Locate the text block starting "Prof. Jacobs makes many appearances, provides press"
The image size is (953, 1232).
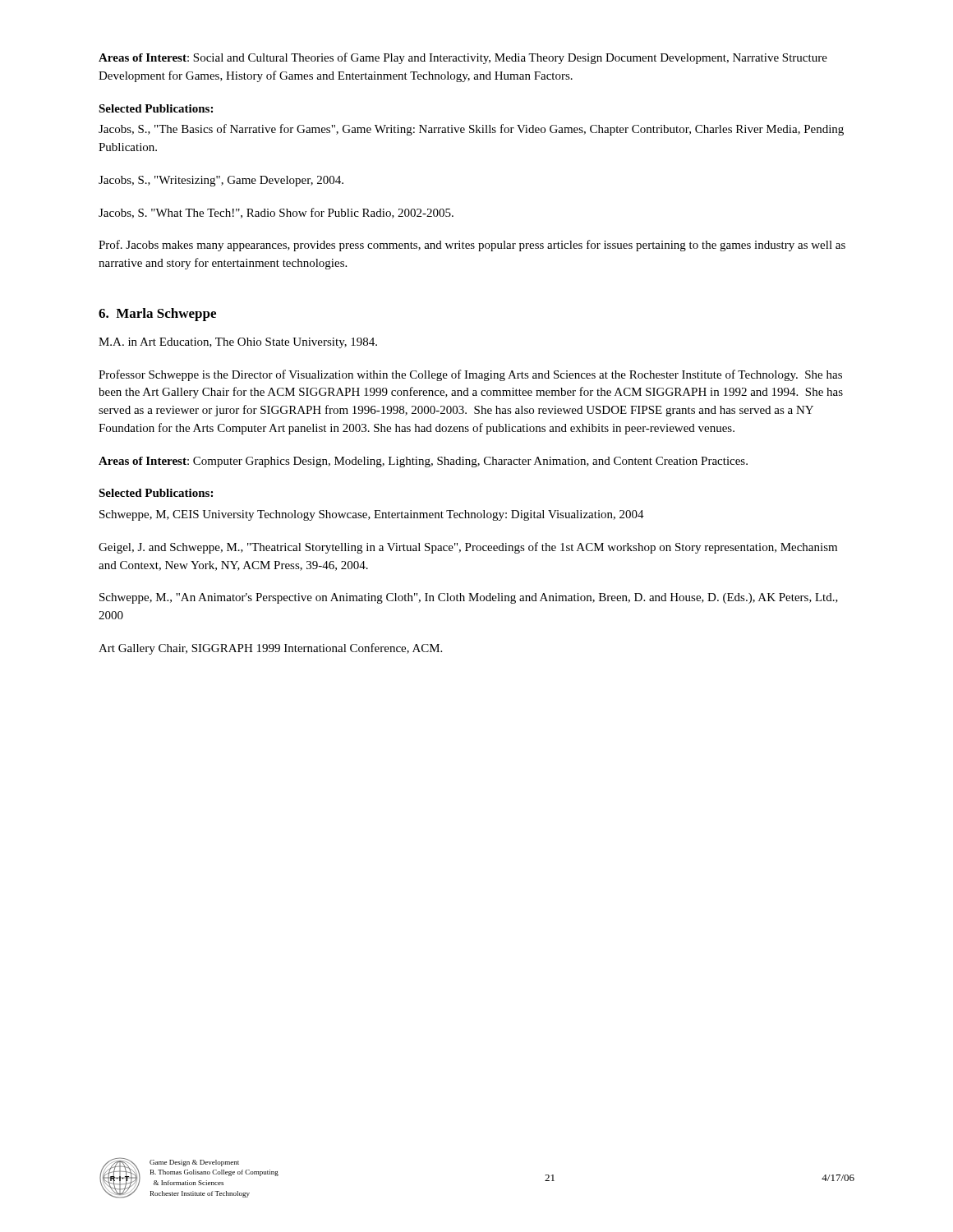472,254
